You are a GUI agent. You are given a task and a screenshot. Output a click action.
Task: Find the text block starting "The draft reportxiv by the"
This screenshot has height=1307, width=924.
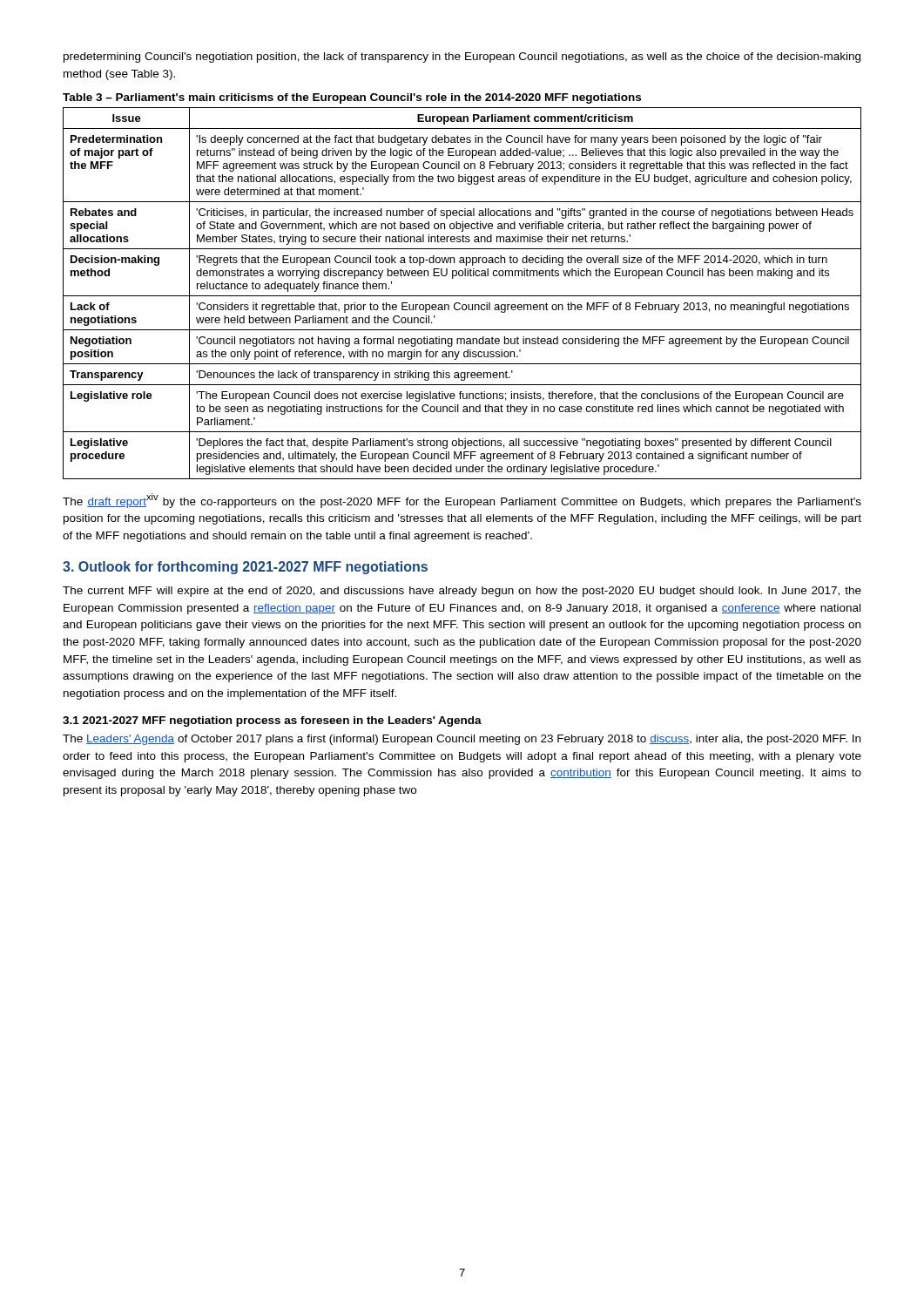(x=462, y=517)
